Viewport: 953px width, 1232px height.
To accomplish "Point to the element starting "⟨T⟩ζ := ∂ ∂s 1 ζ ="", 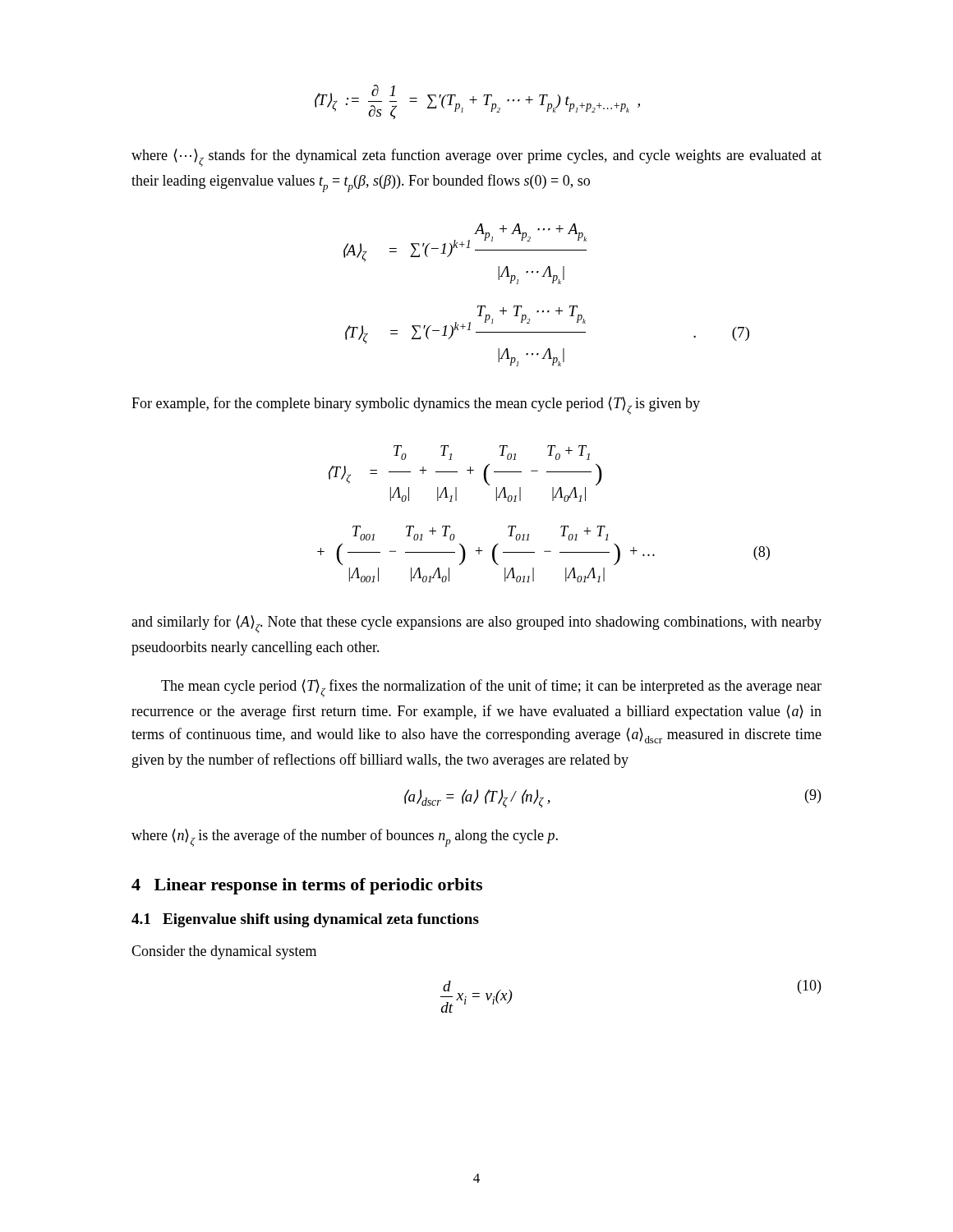I will [x=476, y=101].
